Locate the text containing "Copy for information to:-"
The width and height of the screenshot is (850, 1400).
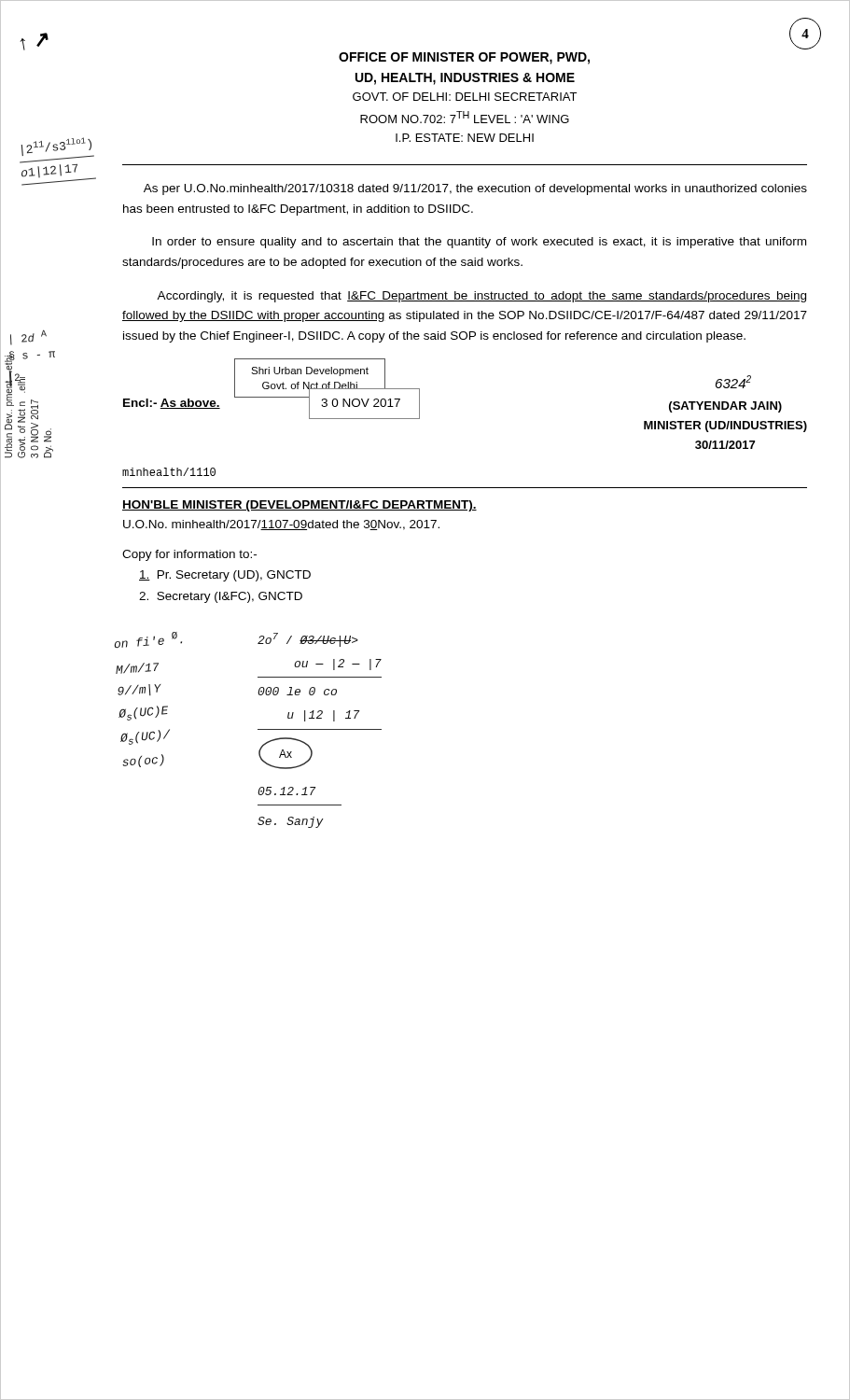(x=190, y=554)
